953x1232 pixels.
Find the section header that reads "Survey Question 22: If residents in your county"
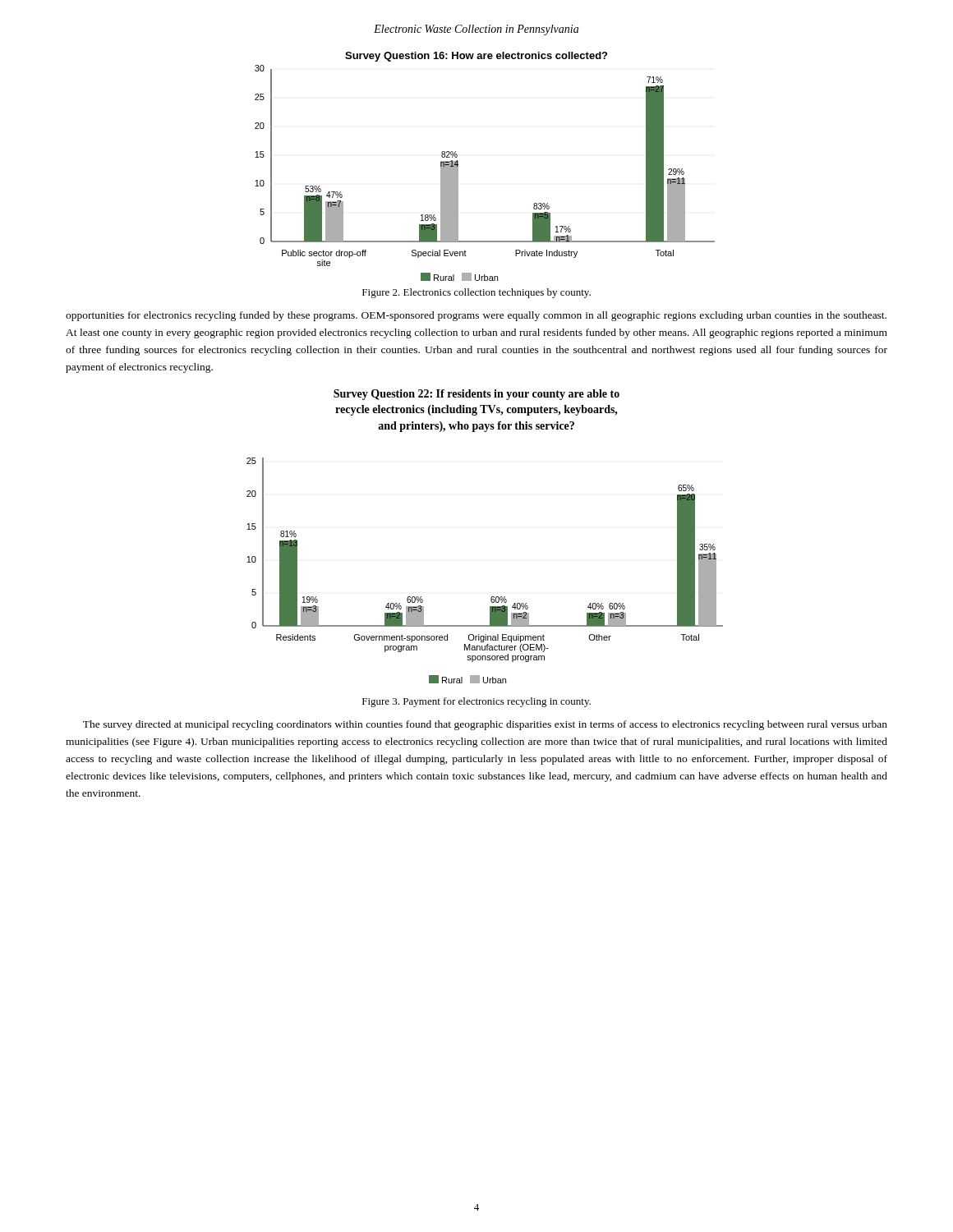coord(476,410)
